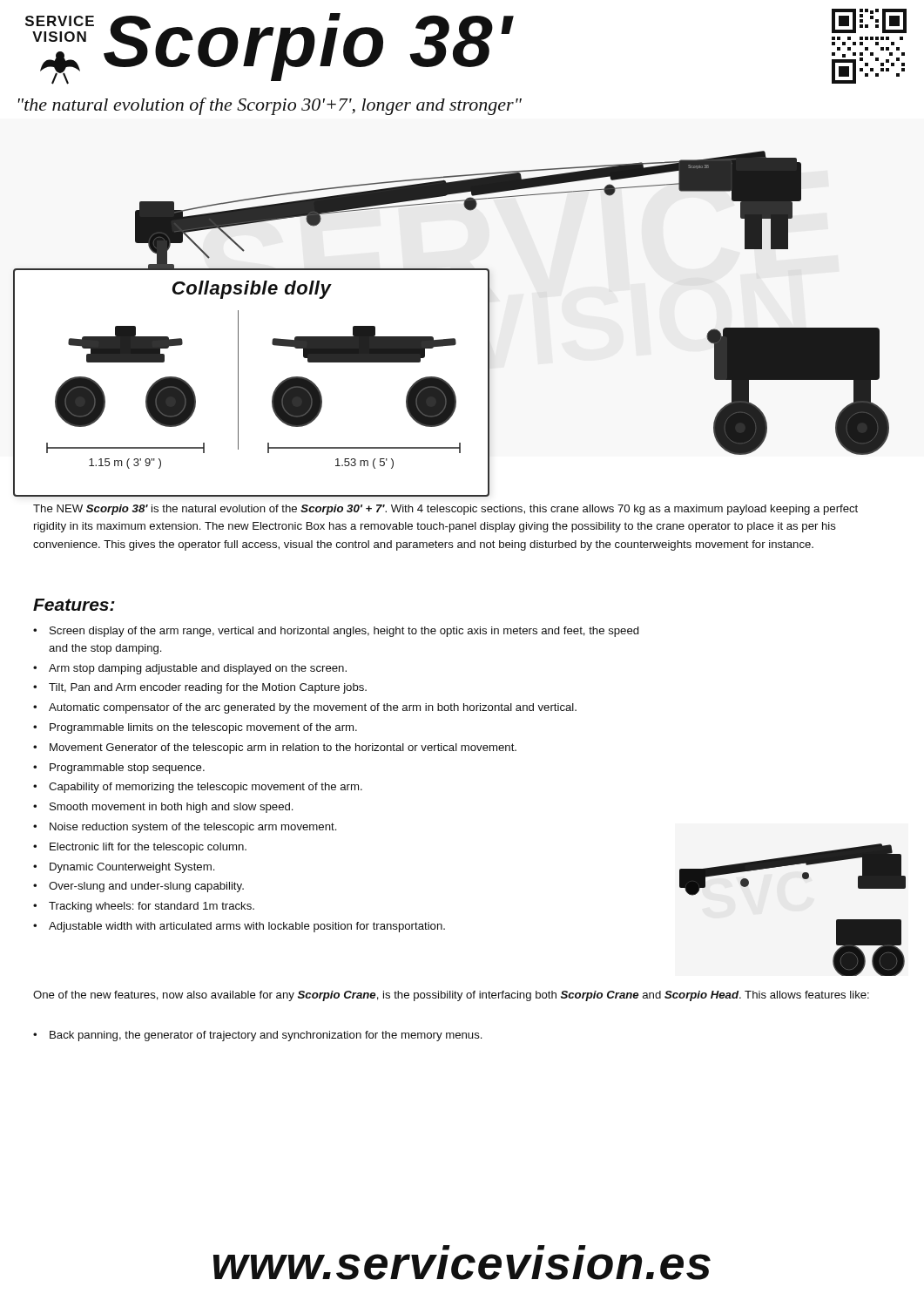Click on the region starting "• Back panning,"

click(x=258, y=1035)
